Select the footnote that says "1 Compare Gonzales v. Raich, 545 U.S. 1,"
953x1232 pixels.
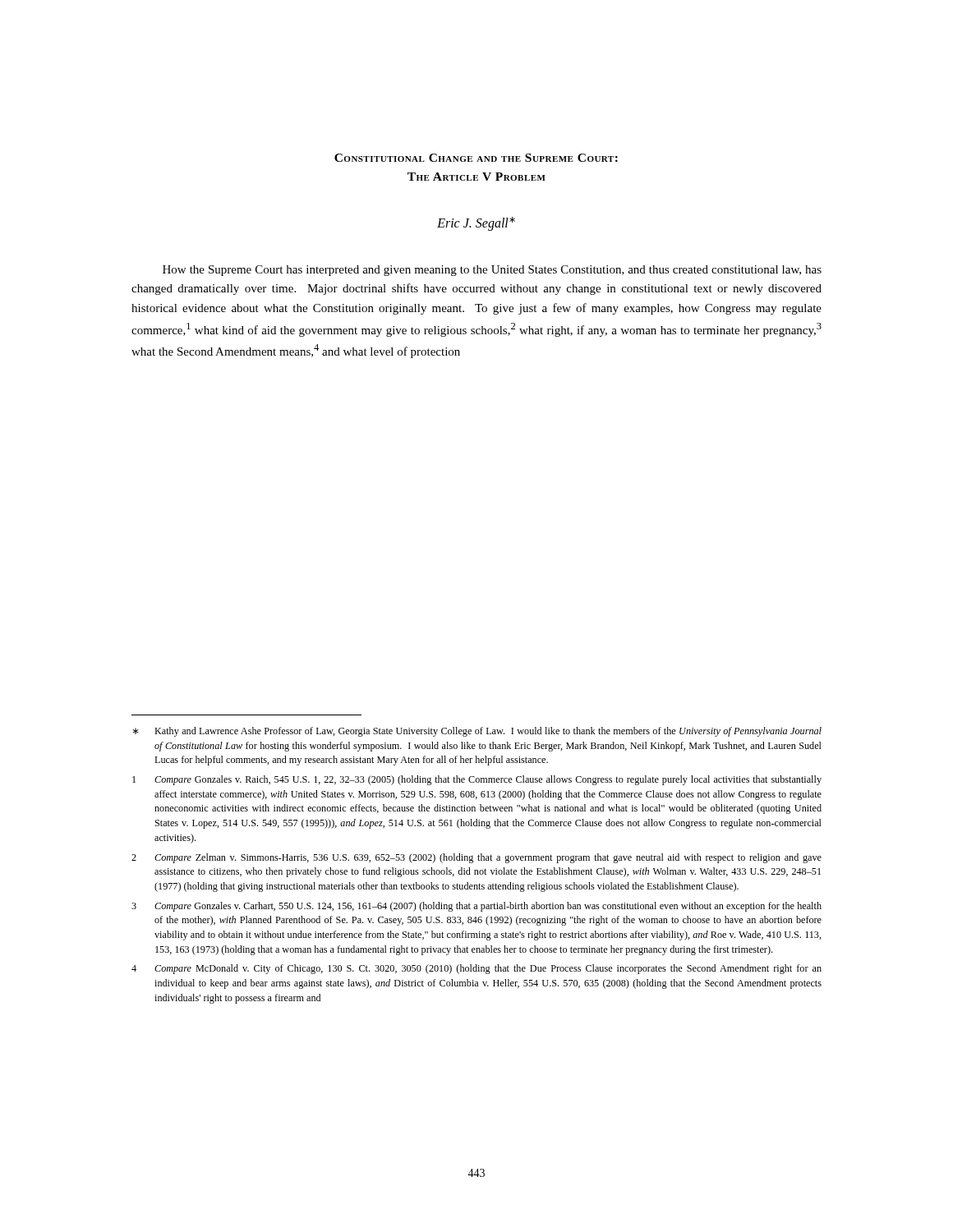[x=476, y=809]
